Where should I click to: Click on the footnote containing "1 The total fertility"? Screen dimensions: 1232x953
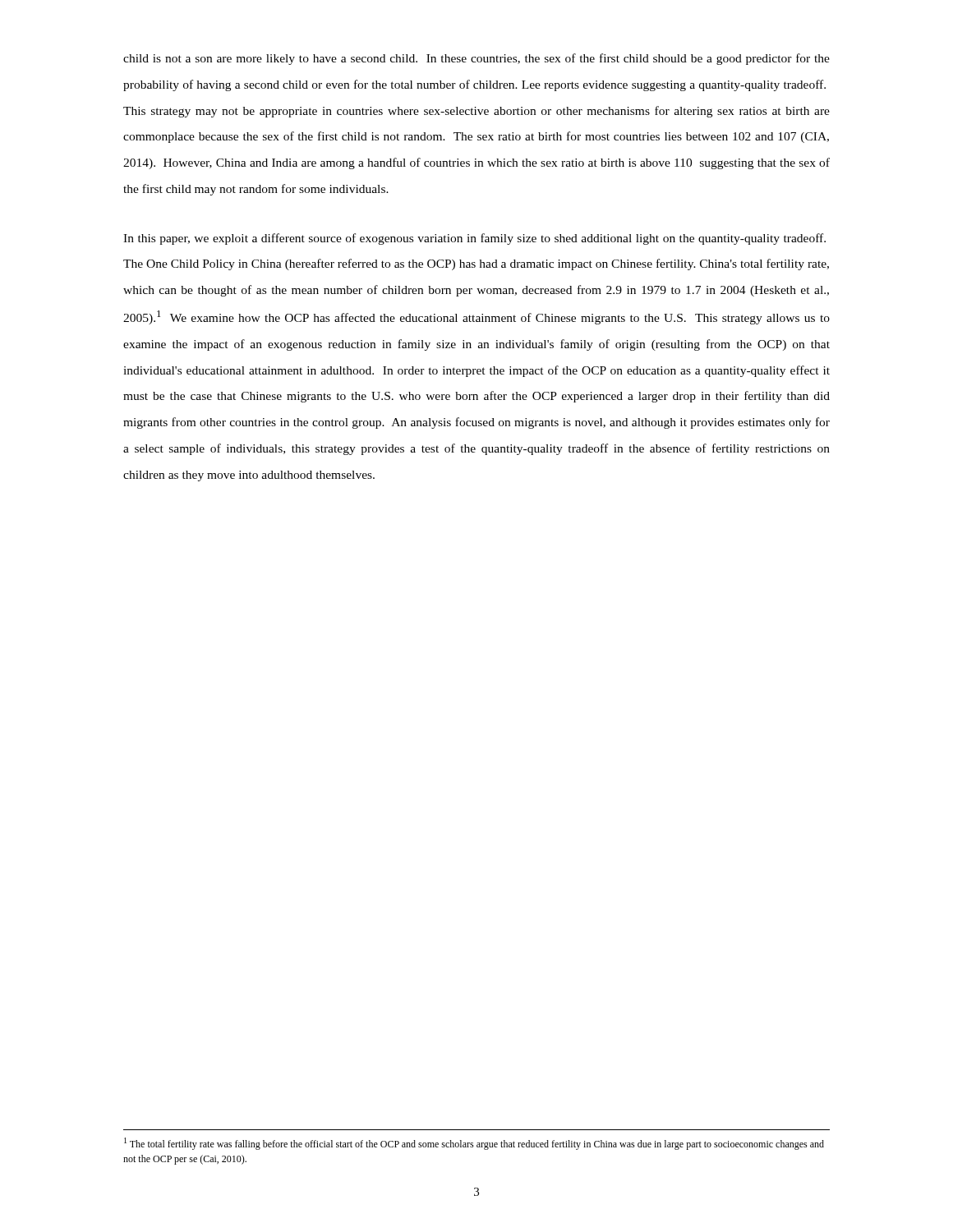tap(474, 1150)
